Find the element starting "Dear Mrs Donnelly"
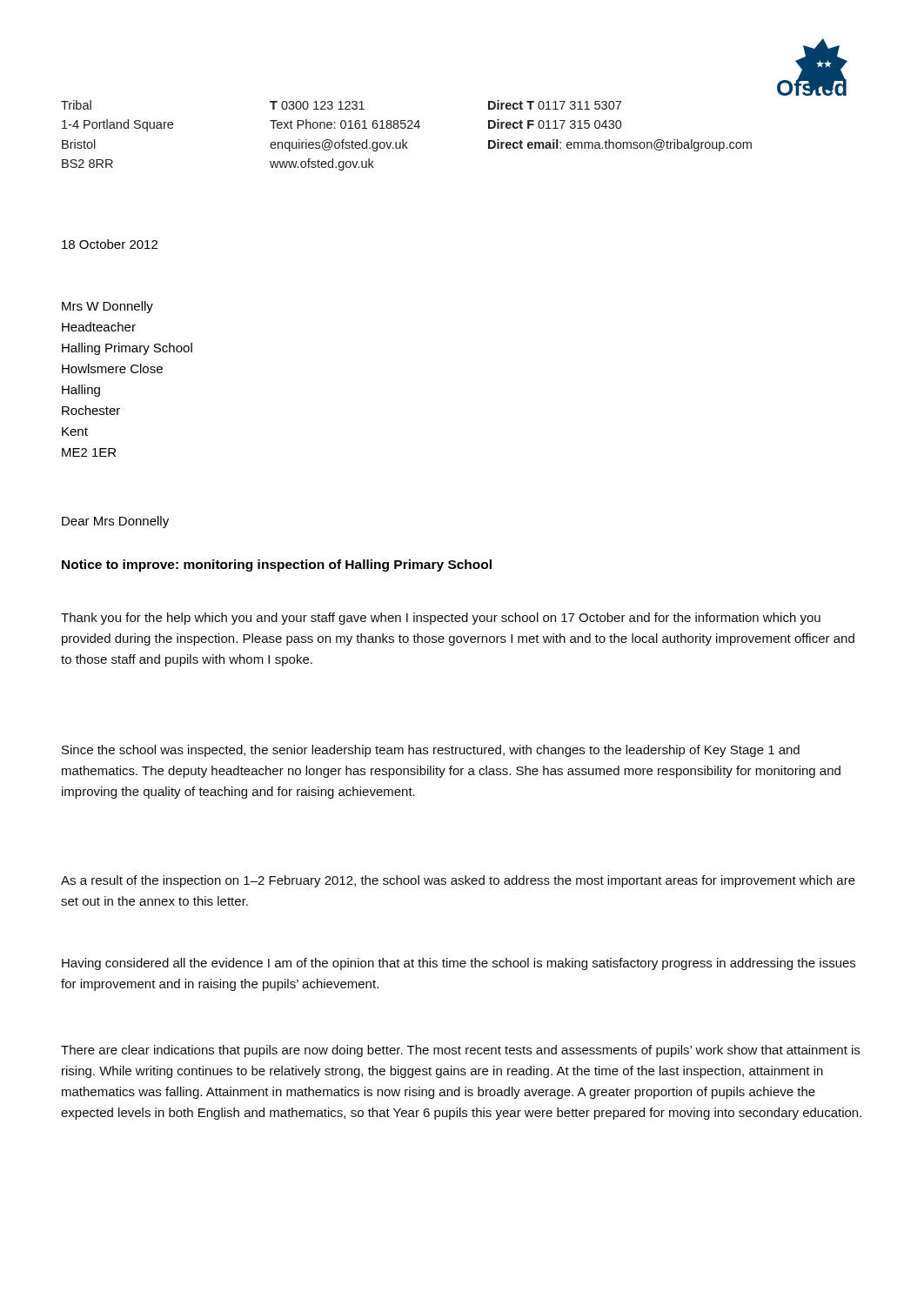 pos(115,521)
